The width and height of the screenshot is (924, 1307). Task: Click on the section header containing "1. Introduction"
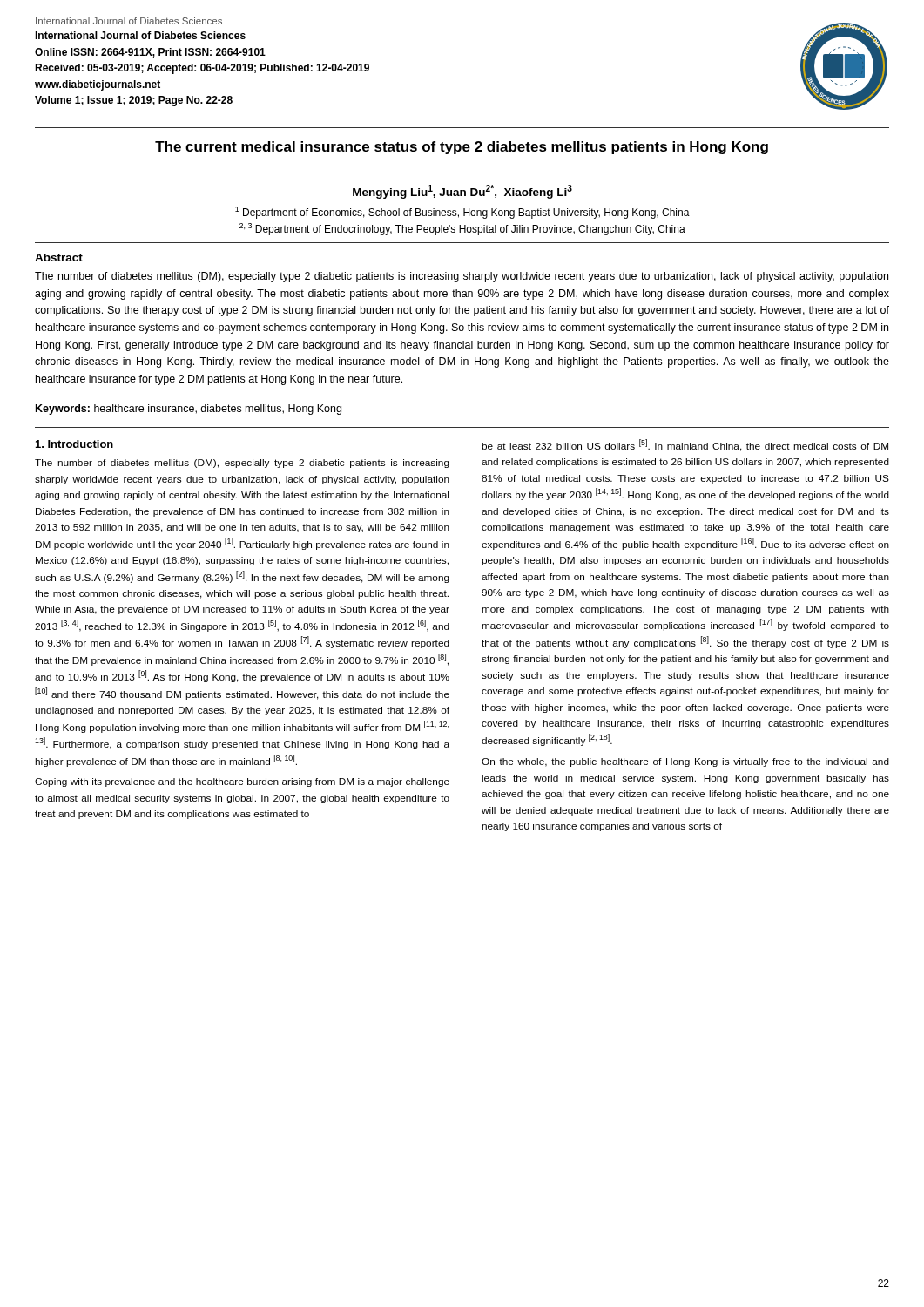click(74, 444)
